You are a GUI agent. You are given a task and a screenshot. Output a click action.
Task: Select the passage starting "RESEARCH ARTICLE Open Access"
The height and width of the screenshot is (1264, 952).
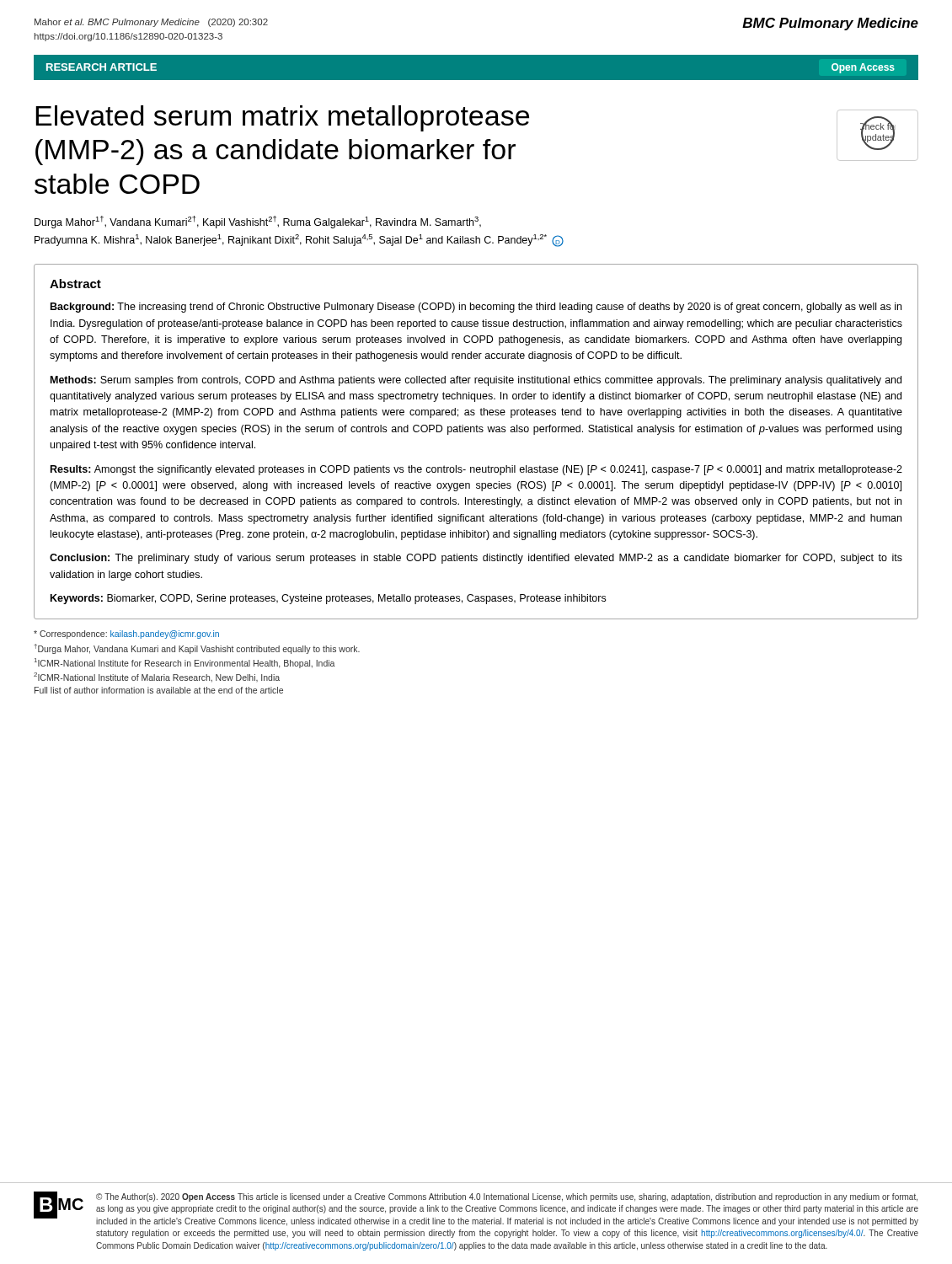pos(102,67)
